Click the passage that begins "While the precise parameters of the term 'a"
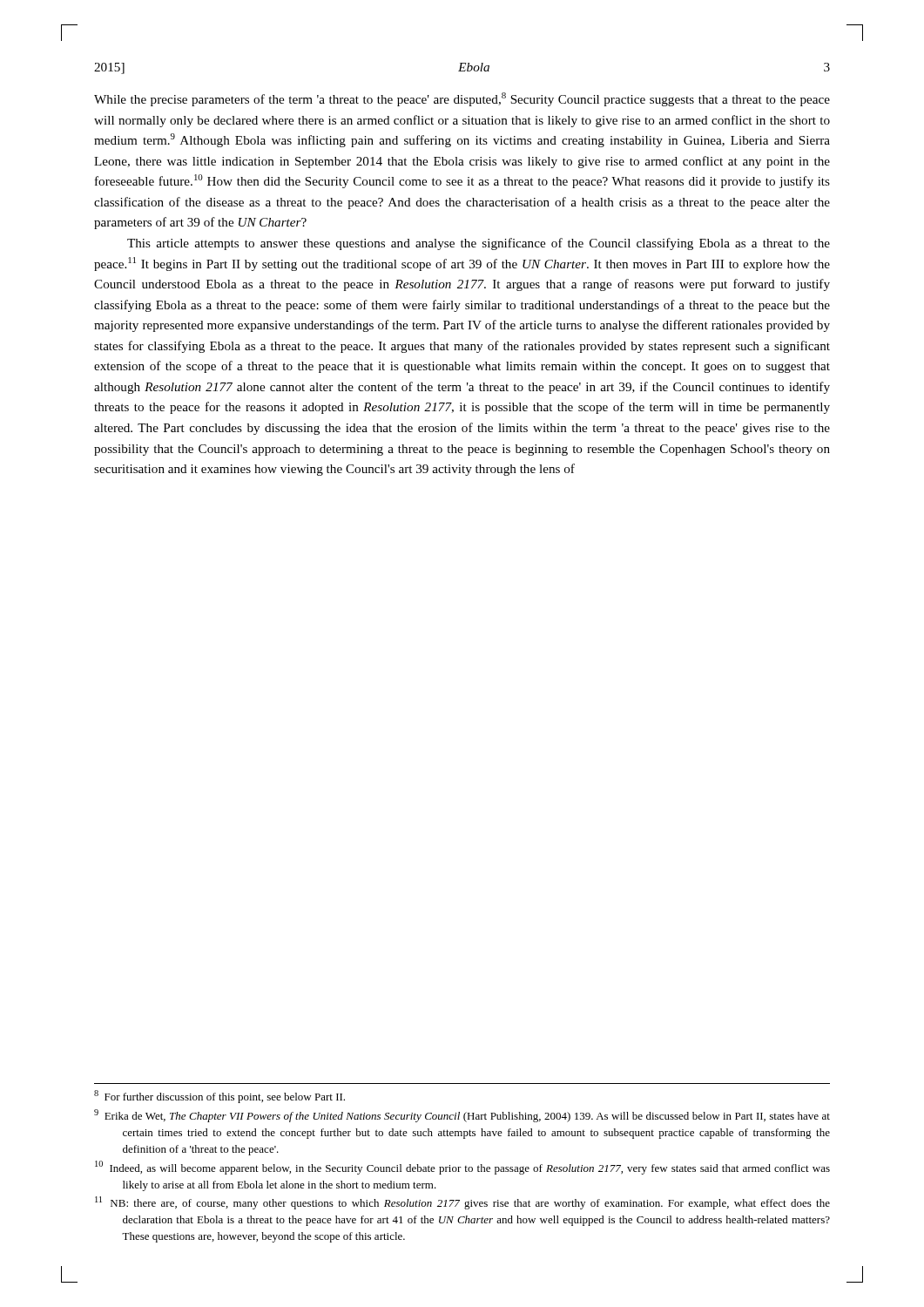Image resolution: width=924 pixels, height=1307 pixels. tap(462, 161)
